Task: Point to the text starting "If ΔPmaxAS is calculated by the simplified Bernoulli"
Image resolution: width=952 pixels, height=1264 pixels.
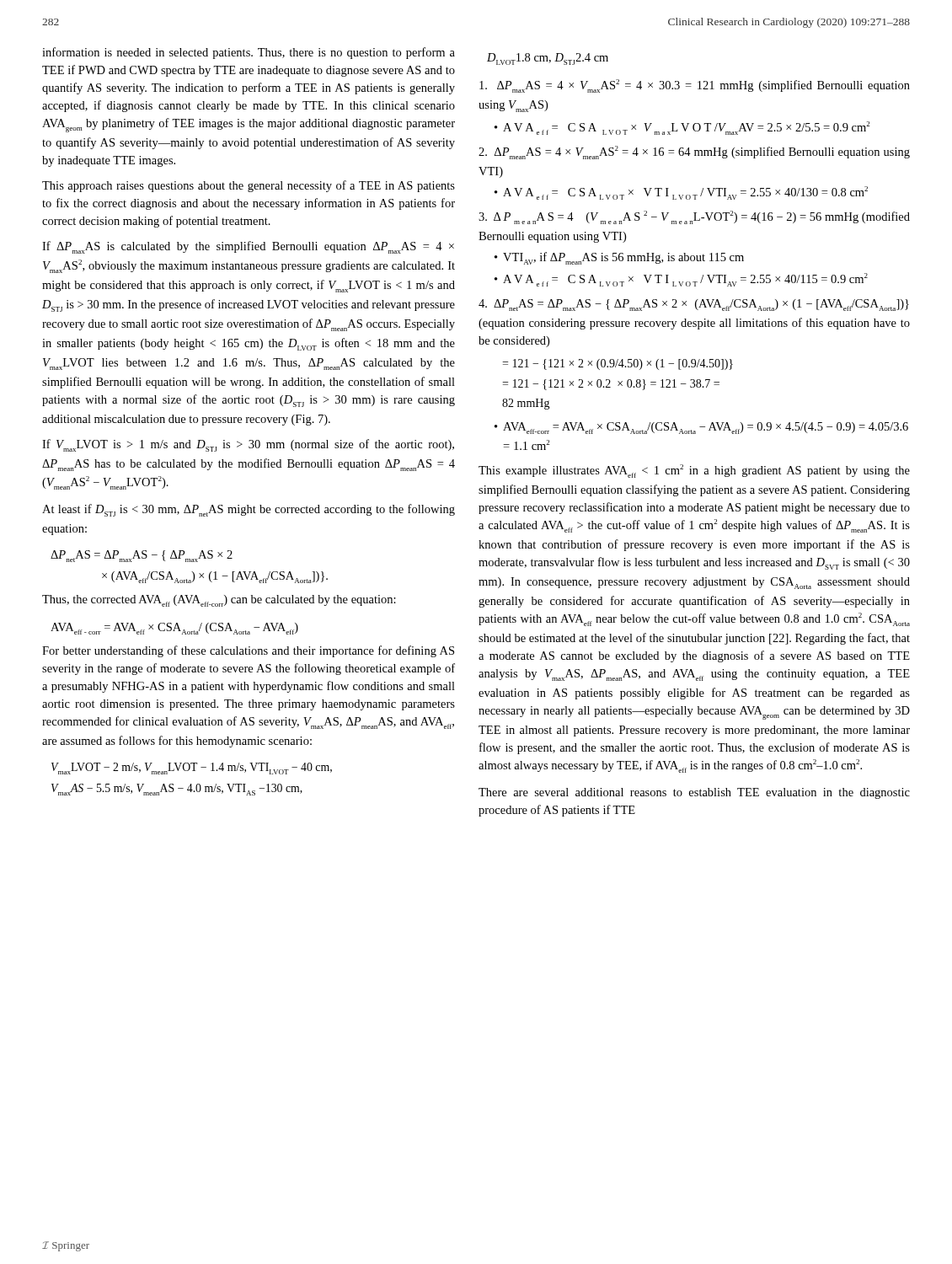Action: click(x=249, y=333)
